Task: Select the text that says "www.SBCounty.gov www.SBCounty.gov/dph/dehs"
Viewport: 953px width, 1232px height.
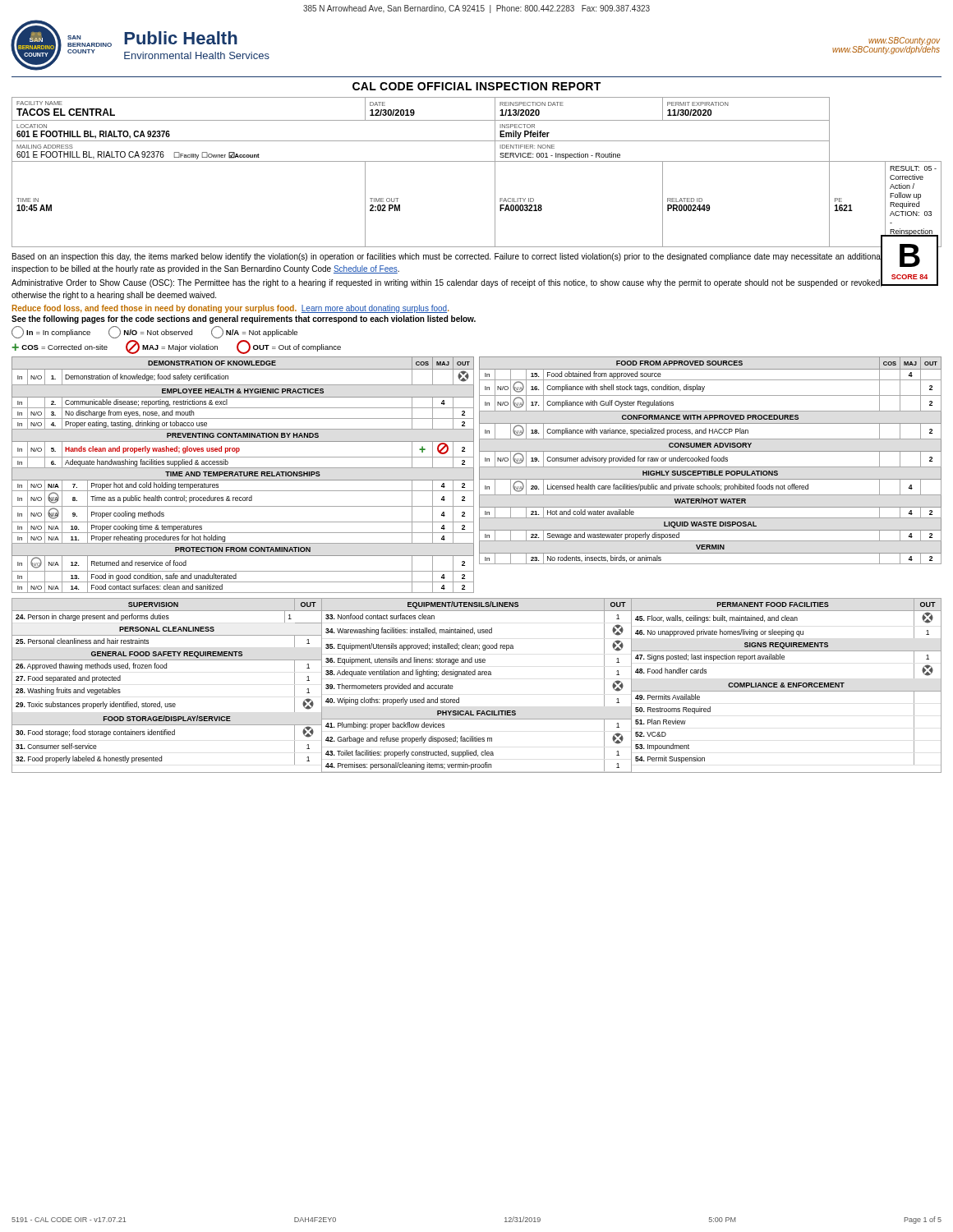Action: (886, 45)
